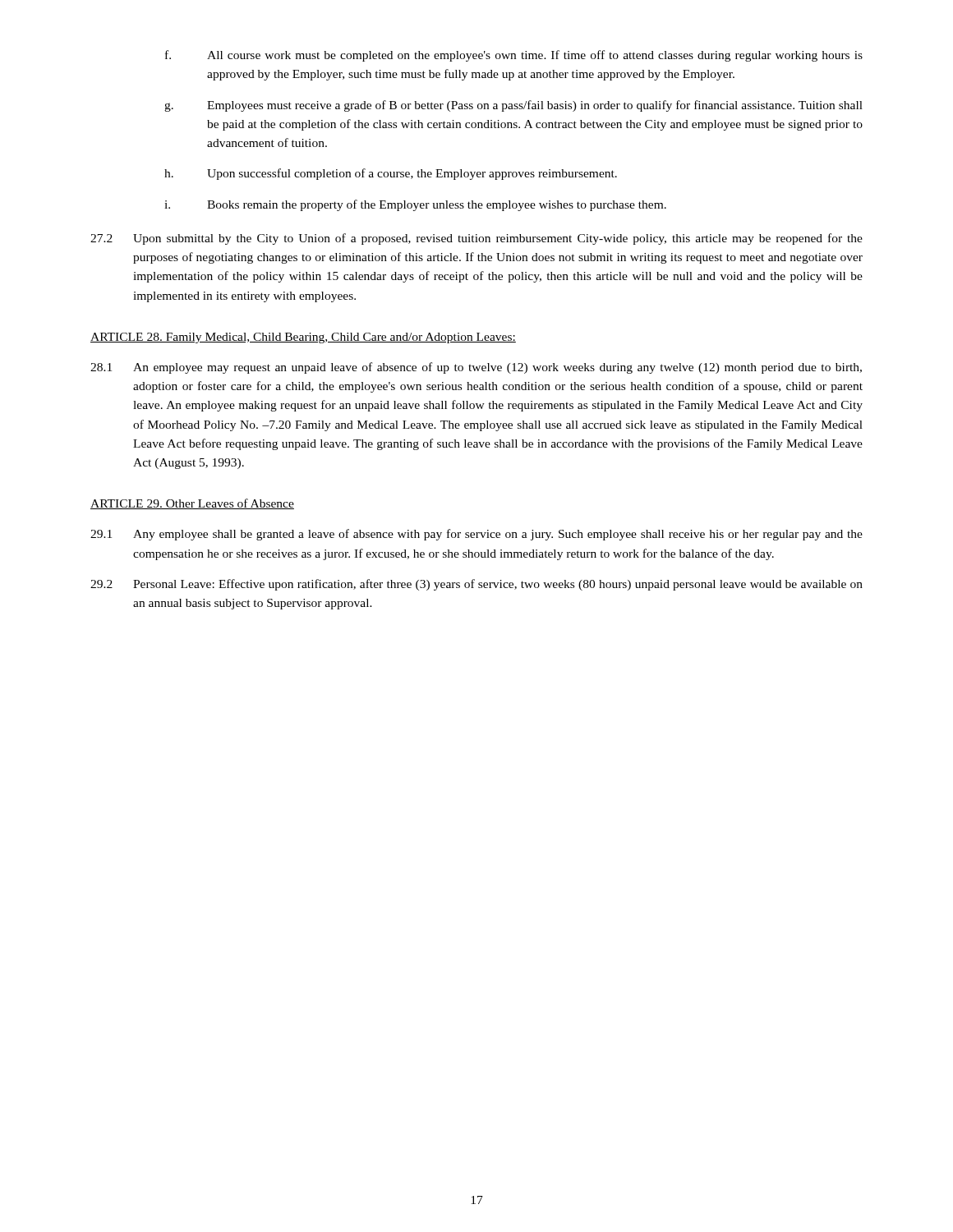
Task: Click the passage that begins "2 Personal Leave: Effective upon ratification, after"
Action: pyautogui.click(x=476, y=593)
